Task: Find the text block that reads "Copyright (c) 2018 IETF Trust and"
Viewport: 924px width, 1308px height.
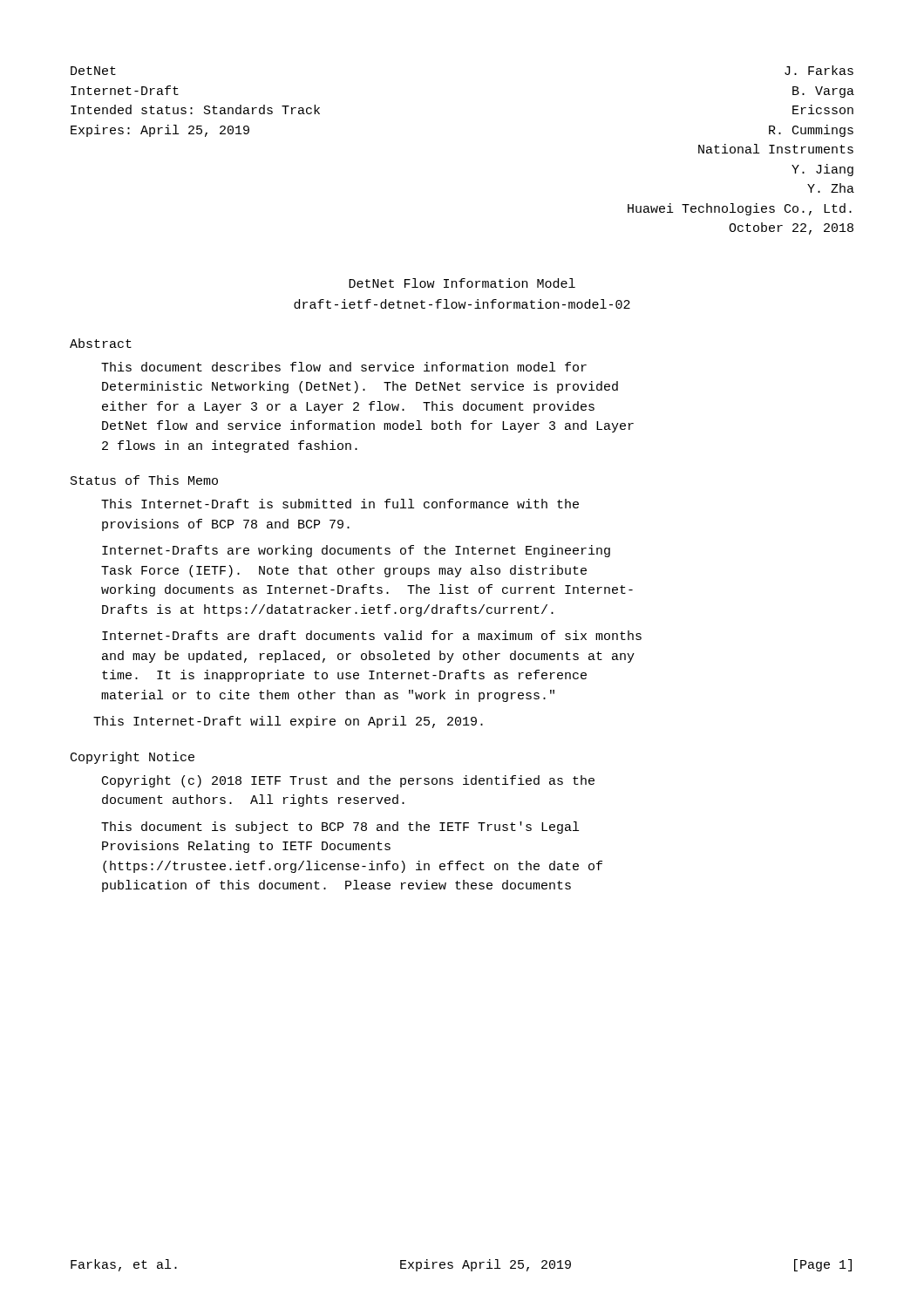Action: click(x=348, y=791)
